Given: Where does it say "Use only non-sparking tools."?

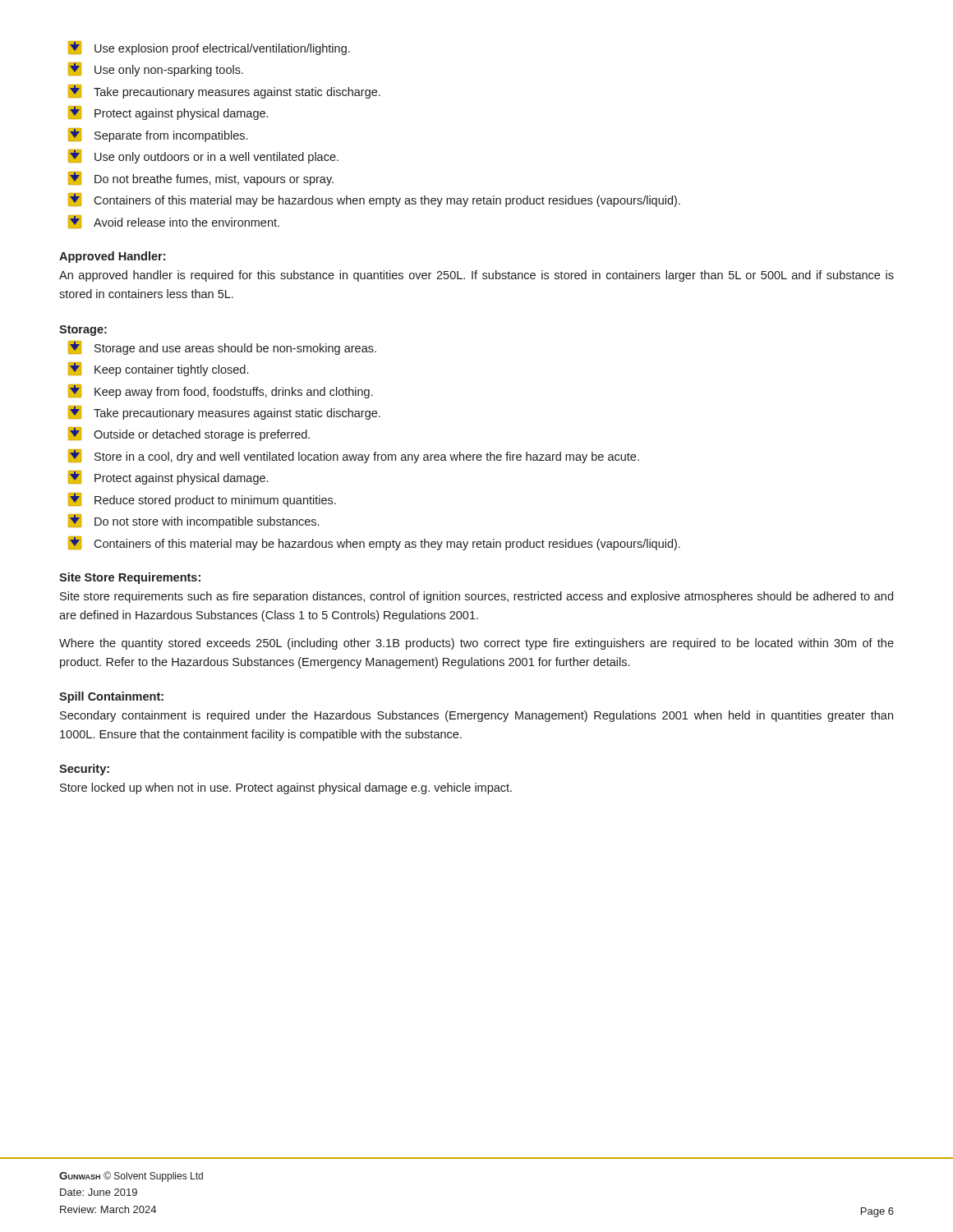Looking at the screenshot, I should pyautogui.click(x=156, y=69).
